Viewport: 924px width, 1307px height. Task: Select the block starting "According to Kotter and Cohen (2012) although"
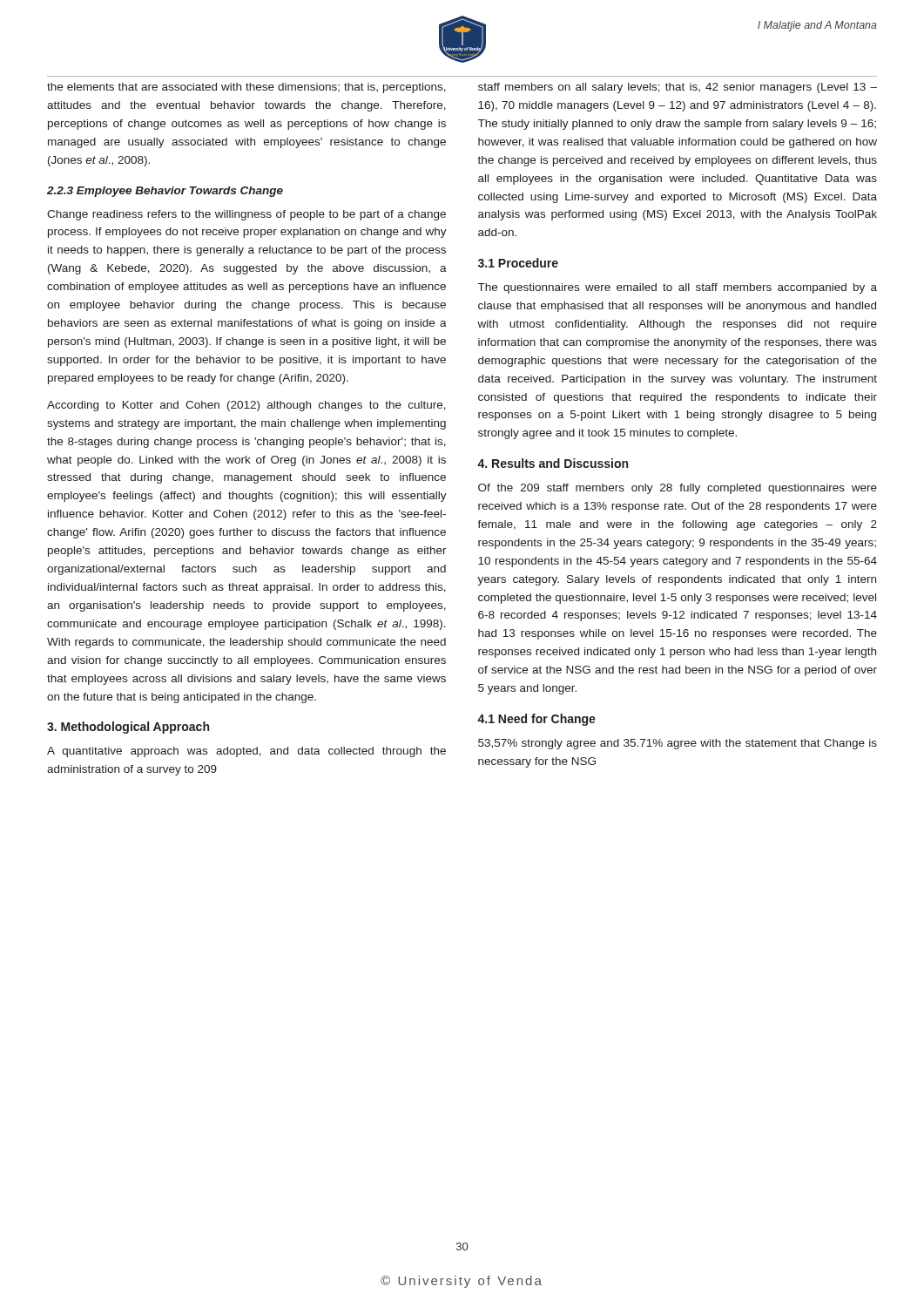(x=247, y=551)
